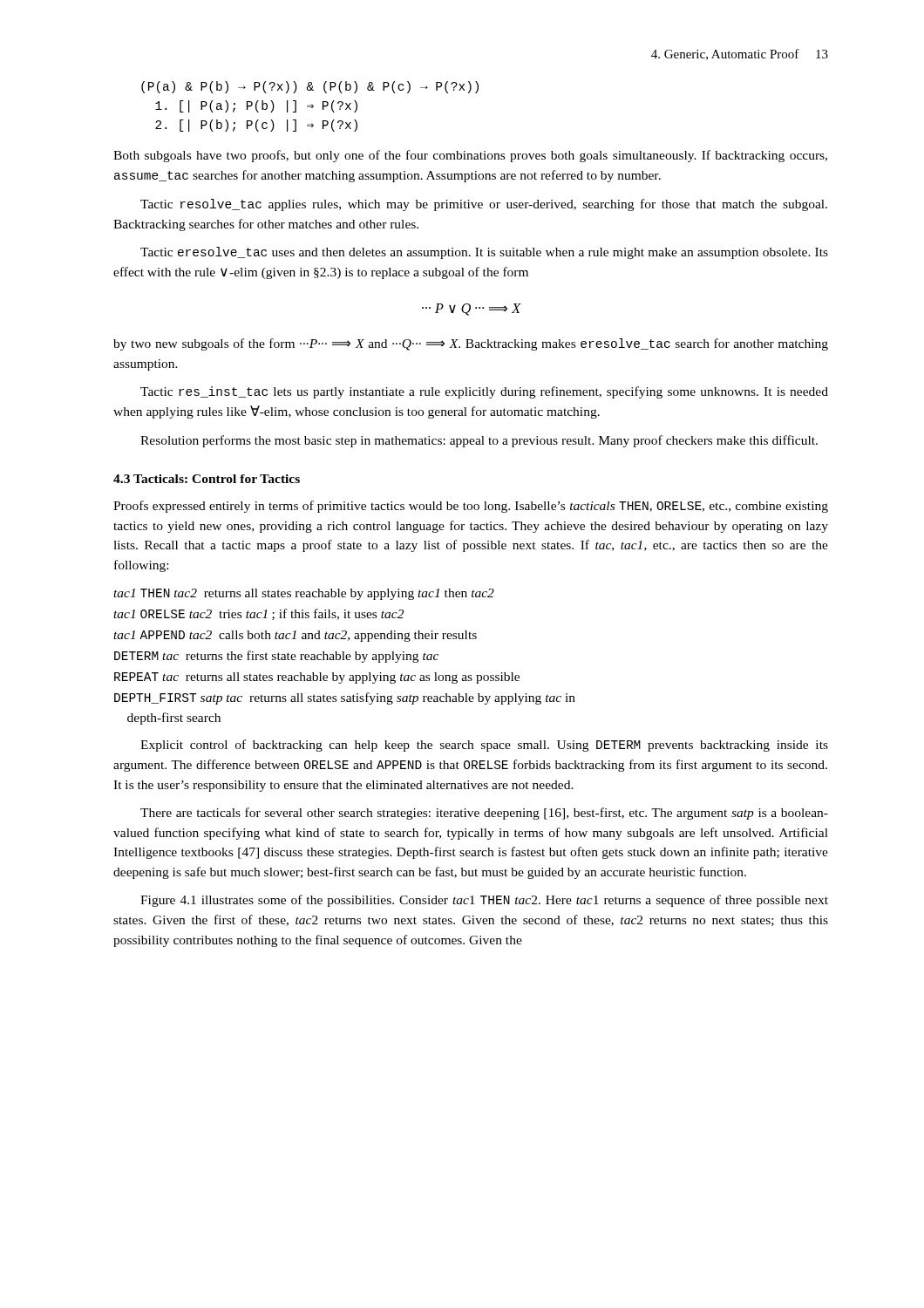924x1308 pixels.
Task: Where is the passage that starts "Tactic eresolve_tac uses and then deletes"?
Action: pyautogui.click(x=471, y=262)
